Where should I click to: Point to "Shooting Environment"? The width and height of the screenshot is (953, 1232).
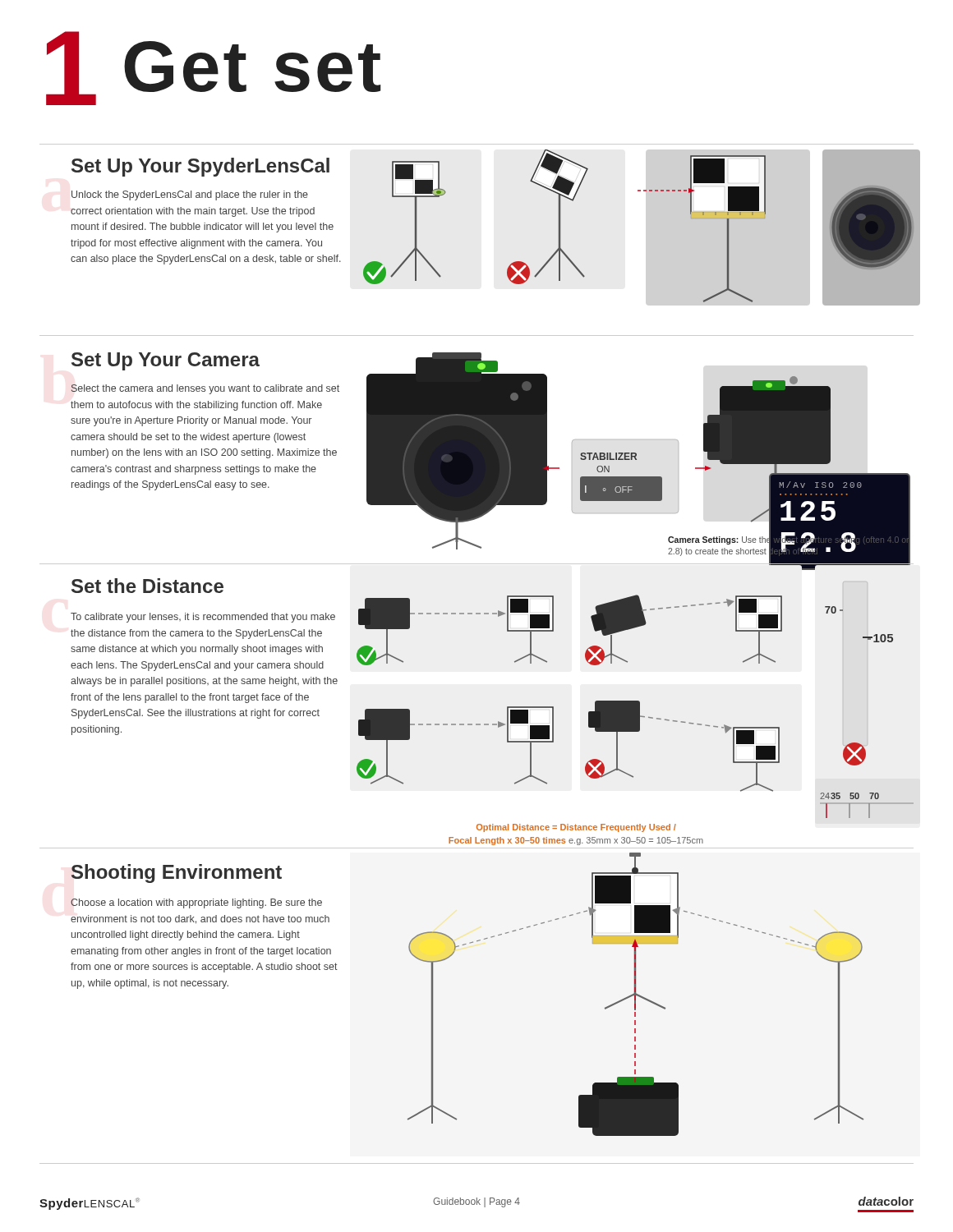176,872
